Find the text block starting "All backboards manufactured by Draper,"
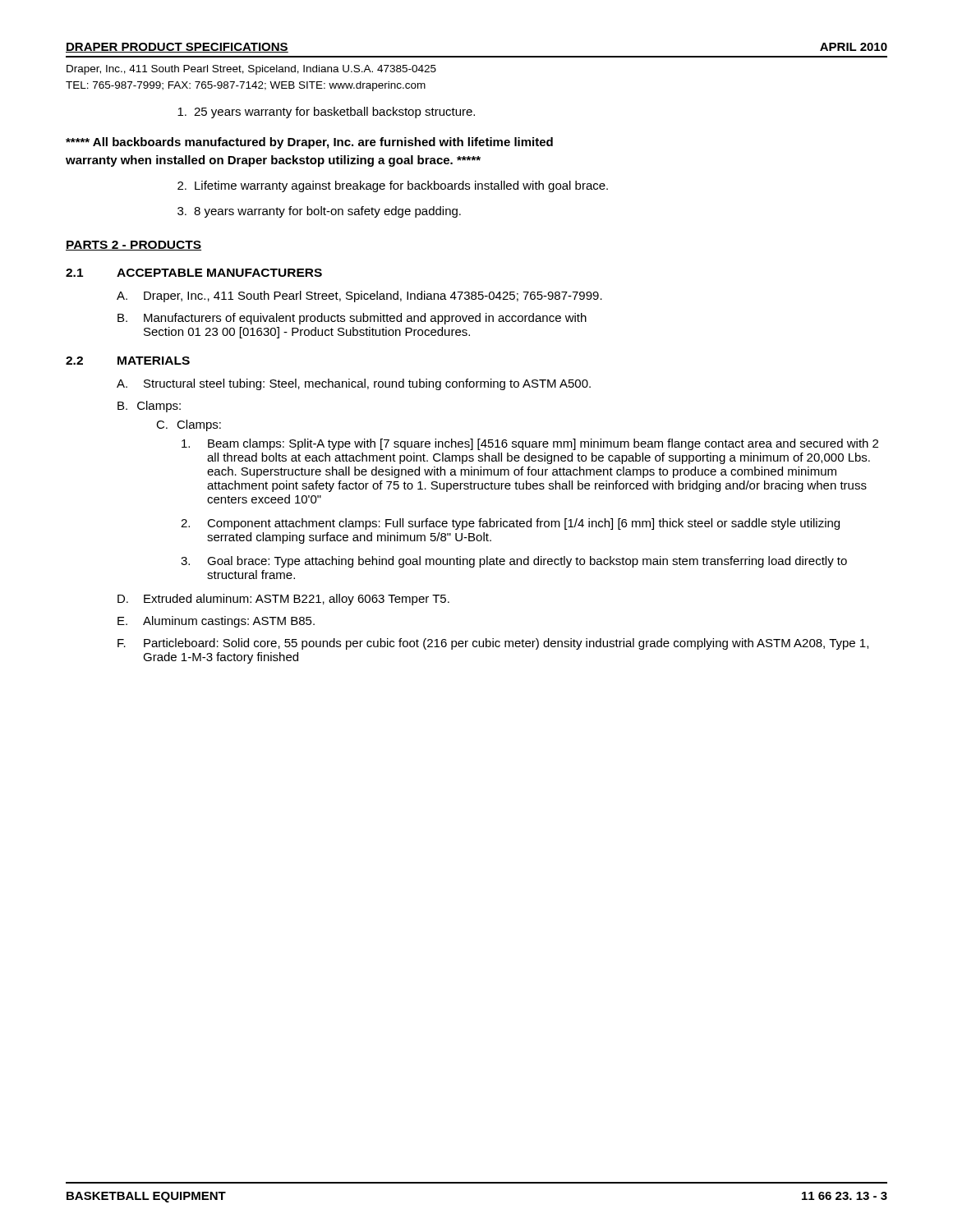This screenshot has width=953, height=1232. pos(310,150)
